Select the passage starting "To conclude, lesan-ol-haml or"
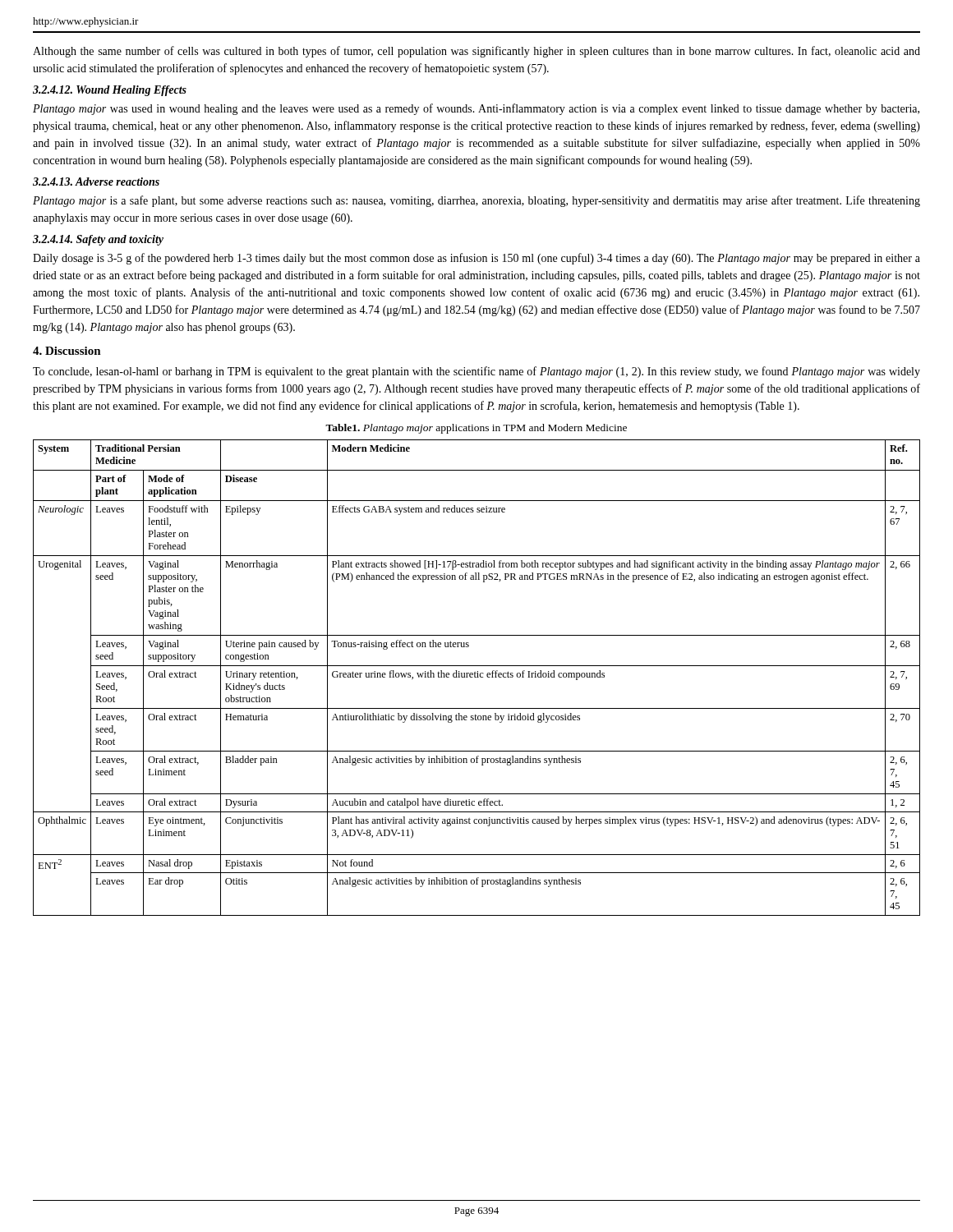This screenshot has width=953, height=1232. point(476,389)
